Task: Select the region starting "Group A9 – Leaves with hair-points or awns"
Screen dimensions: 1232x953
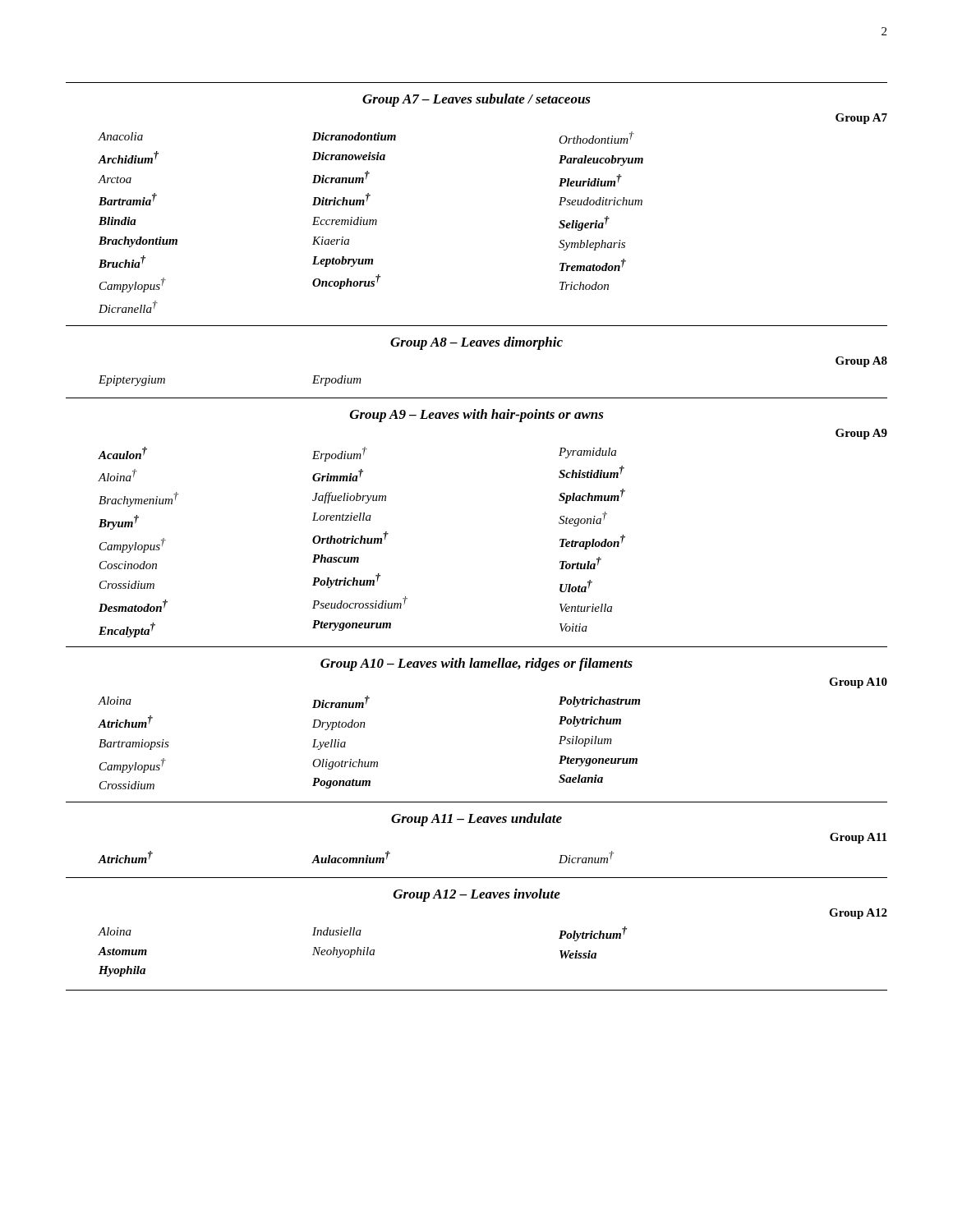Action: 476,414
